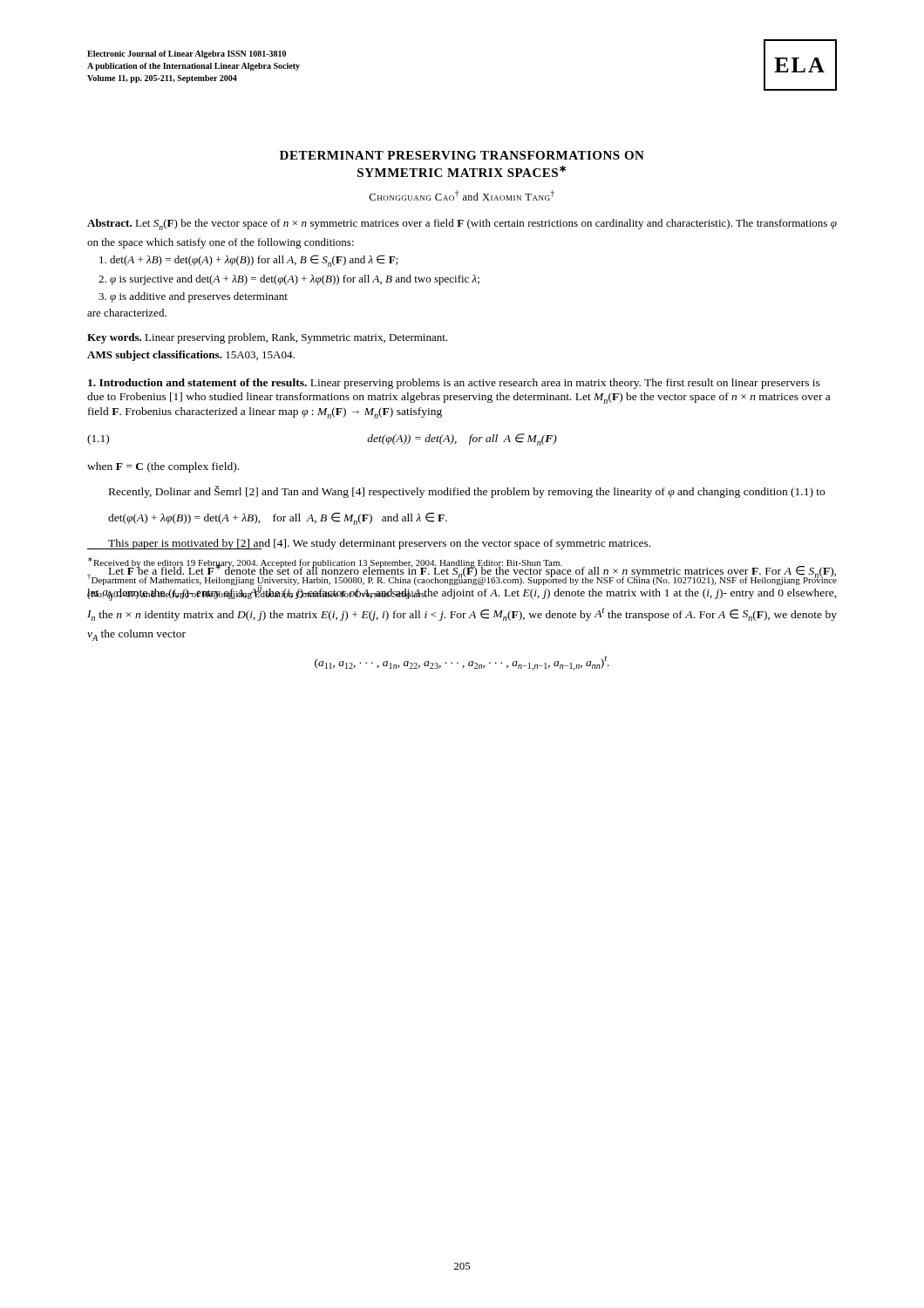
Task: Select the footnote that reads "∗Received by the editors 19"
Action: point(325,562)
